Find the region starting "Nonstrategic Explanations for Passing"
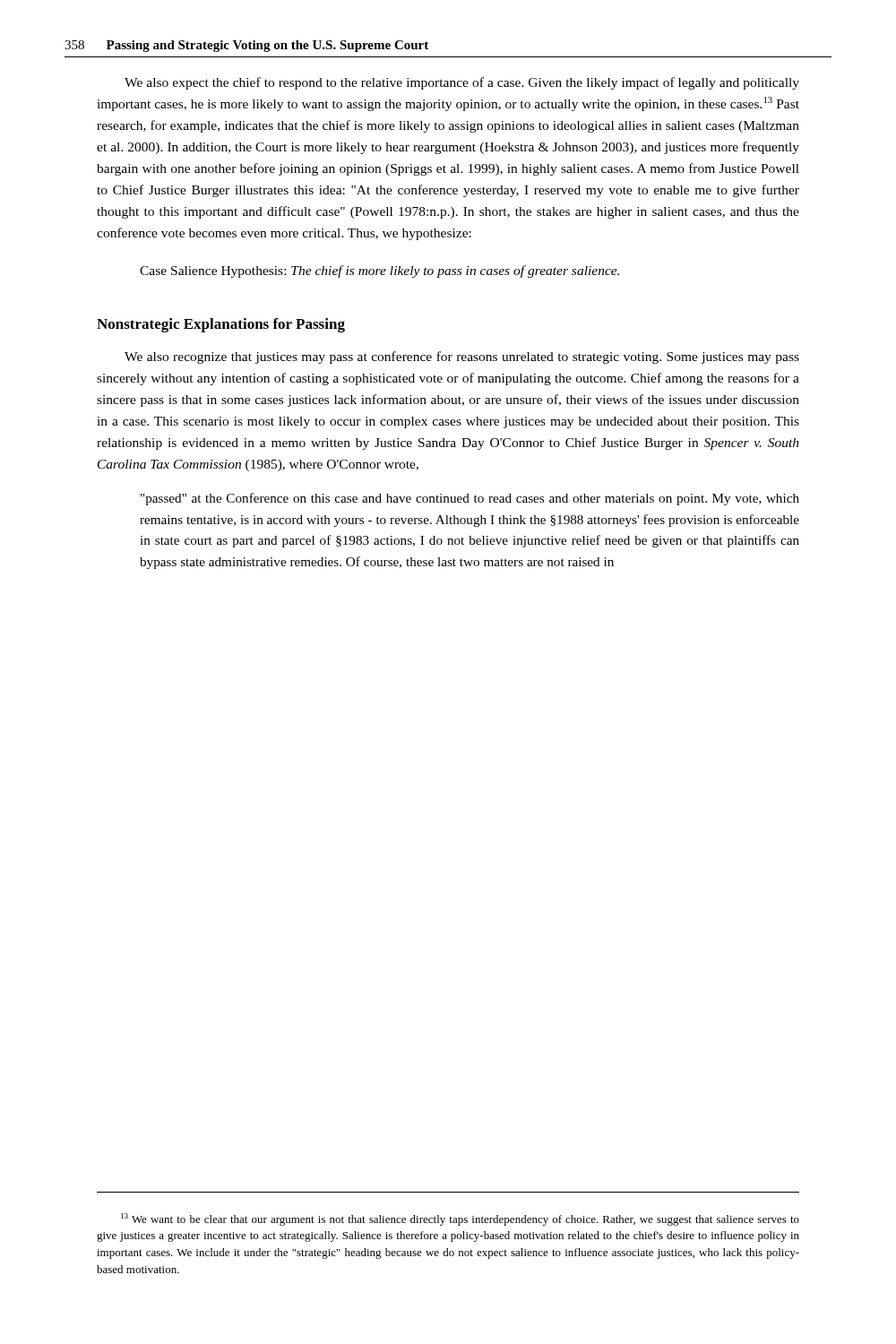The image size is (896, 1344). pyautogui.click(x=221, y=325)
